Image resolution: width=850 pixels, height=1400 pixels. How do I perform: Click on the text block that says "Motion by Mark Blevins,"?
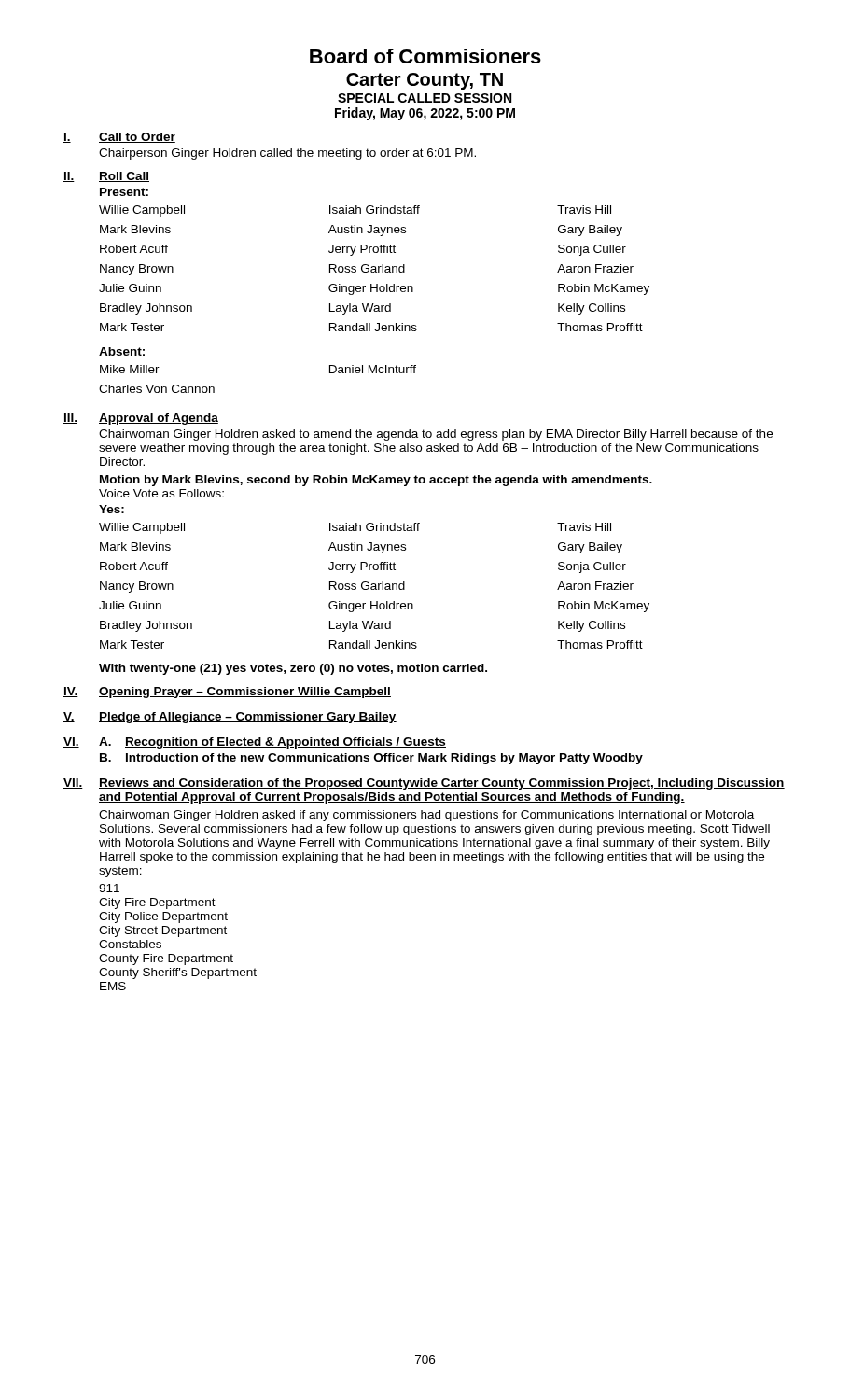tap(376, 486)
